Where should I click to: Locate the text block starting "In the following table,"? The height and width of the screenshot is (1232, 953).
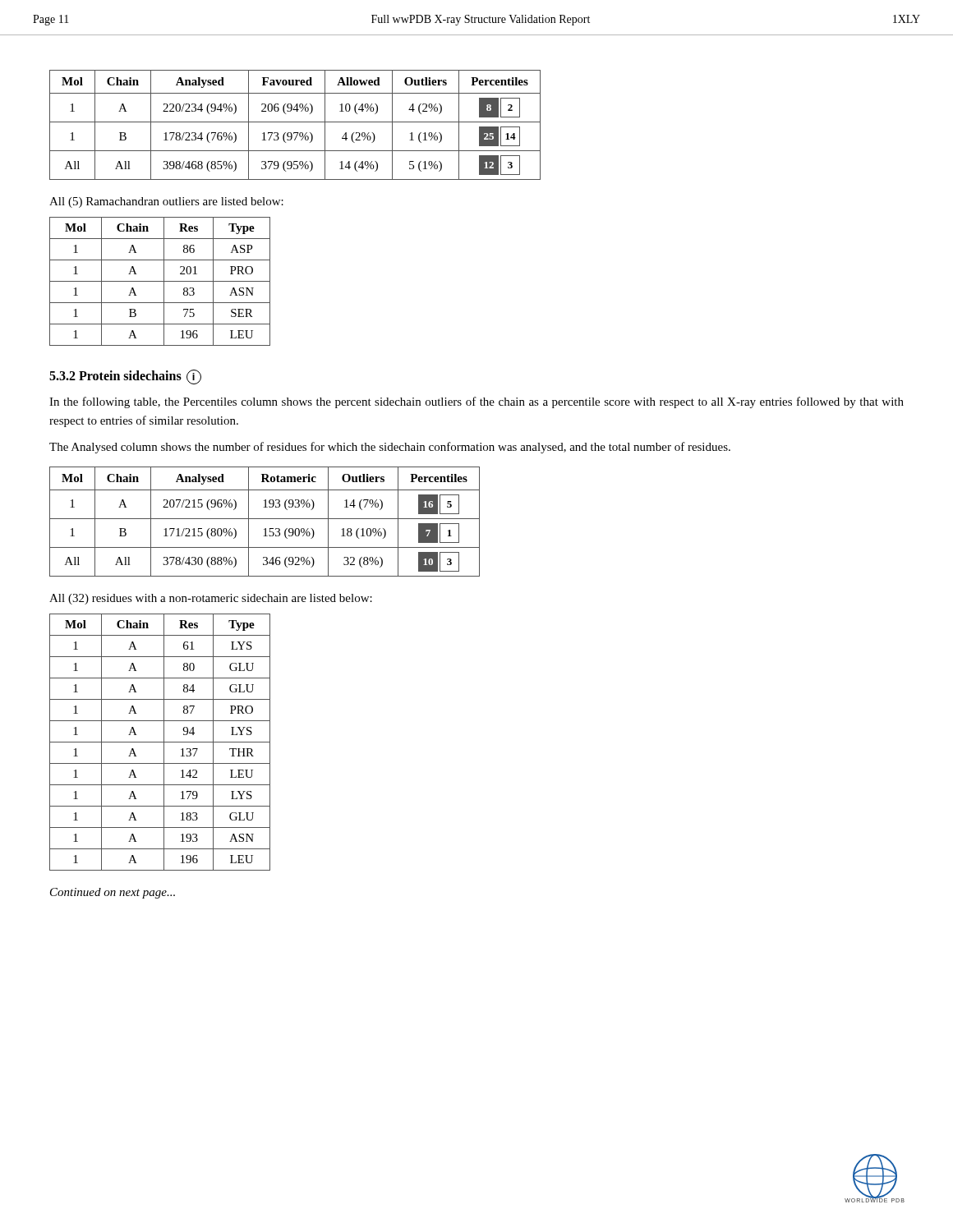[x=476, y=411]
